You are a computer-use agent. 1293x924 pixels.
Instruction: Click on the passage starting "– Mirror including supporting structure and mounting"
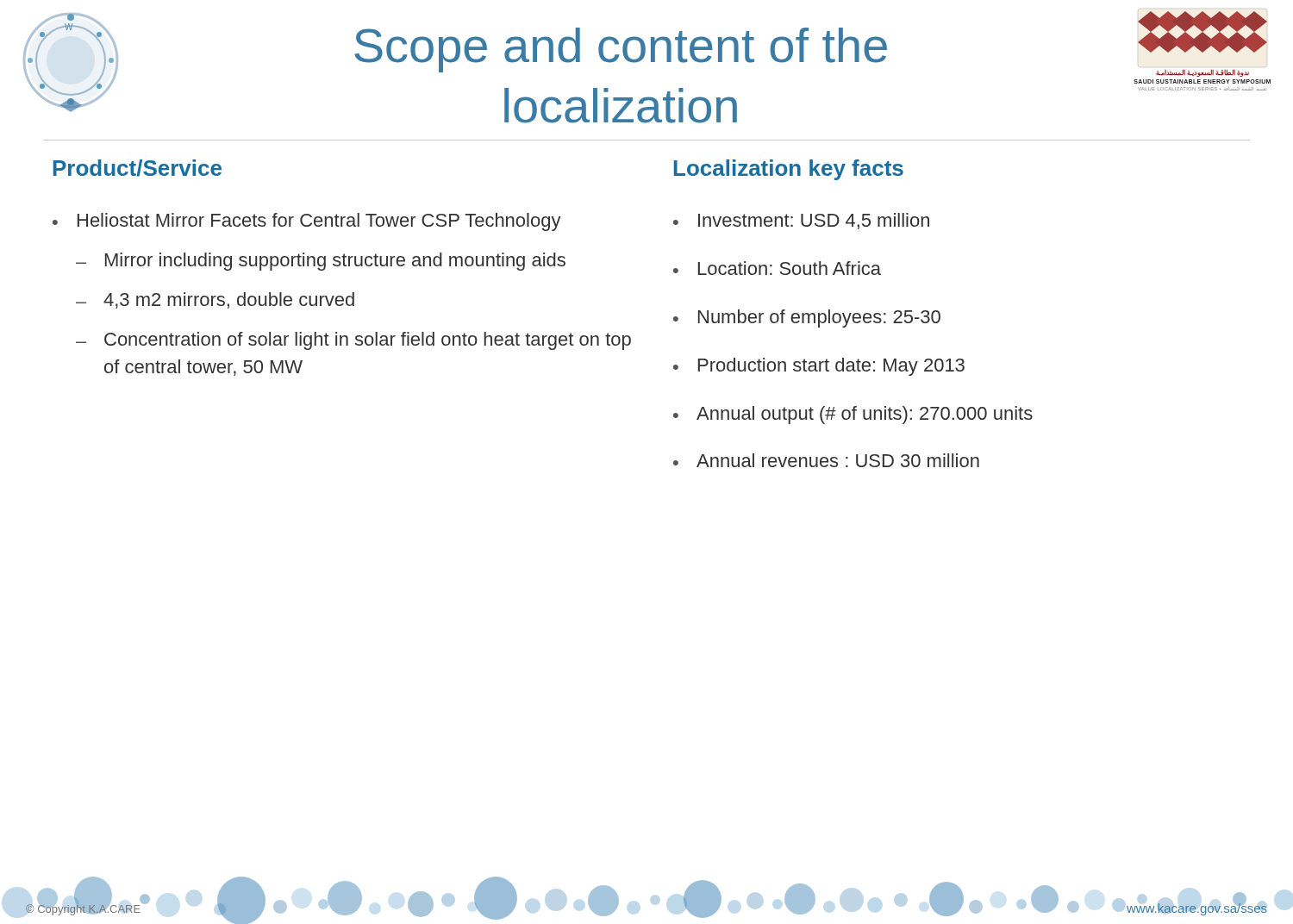coord(321,261)
